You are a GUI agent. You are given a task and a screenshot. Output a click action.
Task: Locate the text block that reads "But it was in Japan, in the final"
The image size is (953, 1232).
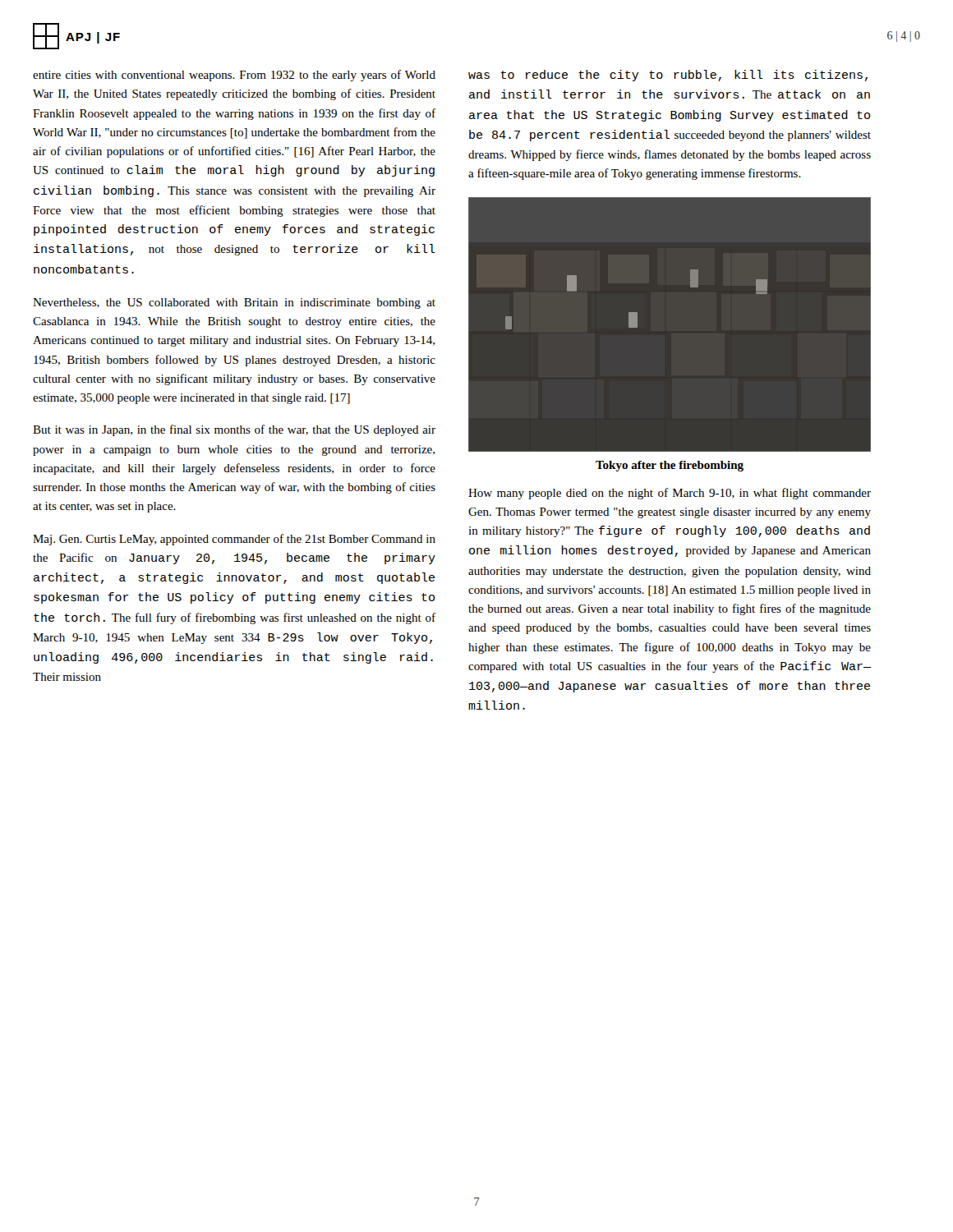coord(234,468)
